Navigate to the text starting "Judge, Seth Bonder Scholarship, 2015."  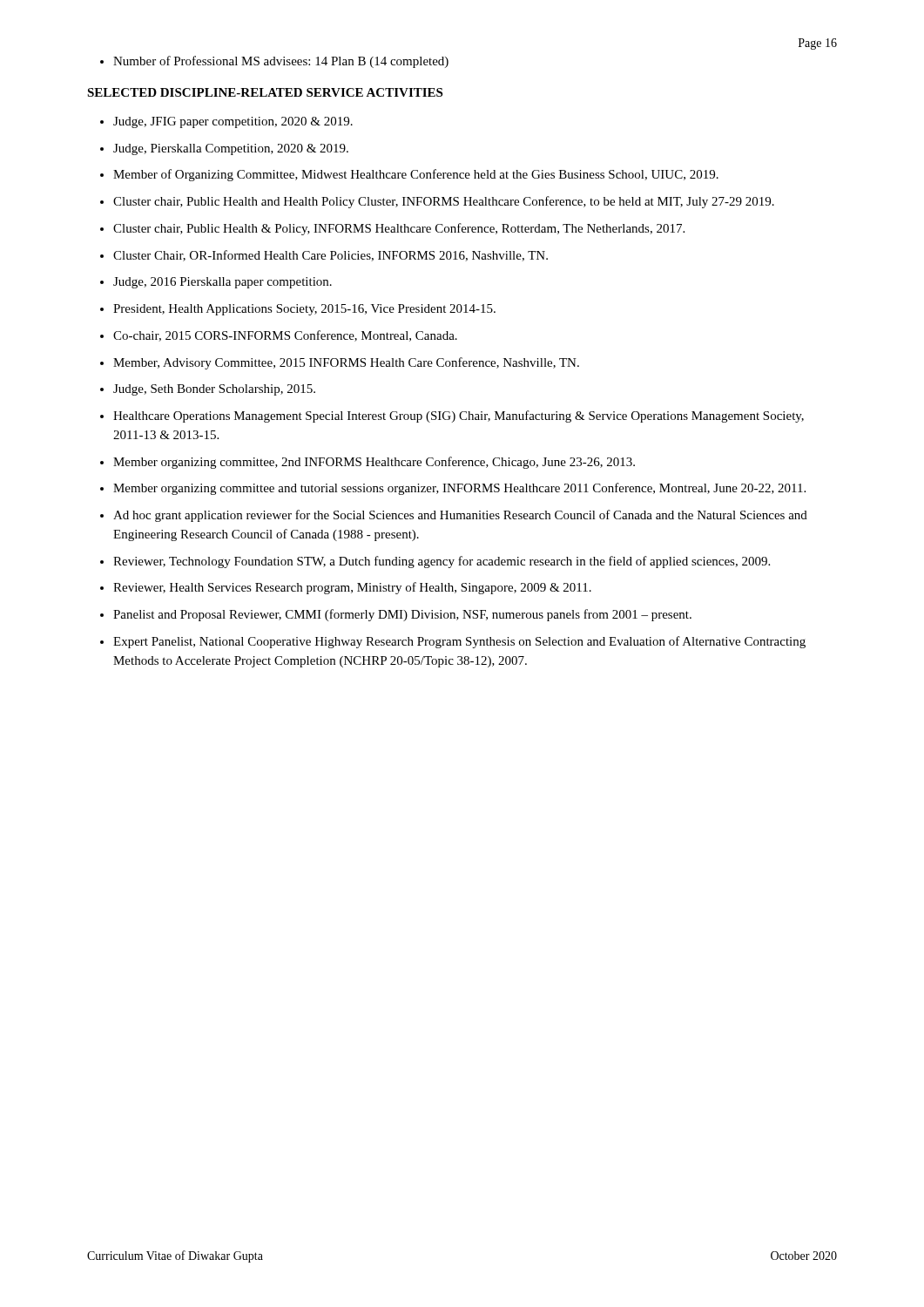coord(215,389)
